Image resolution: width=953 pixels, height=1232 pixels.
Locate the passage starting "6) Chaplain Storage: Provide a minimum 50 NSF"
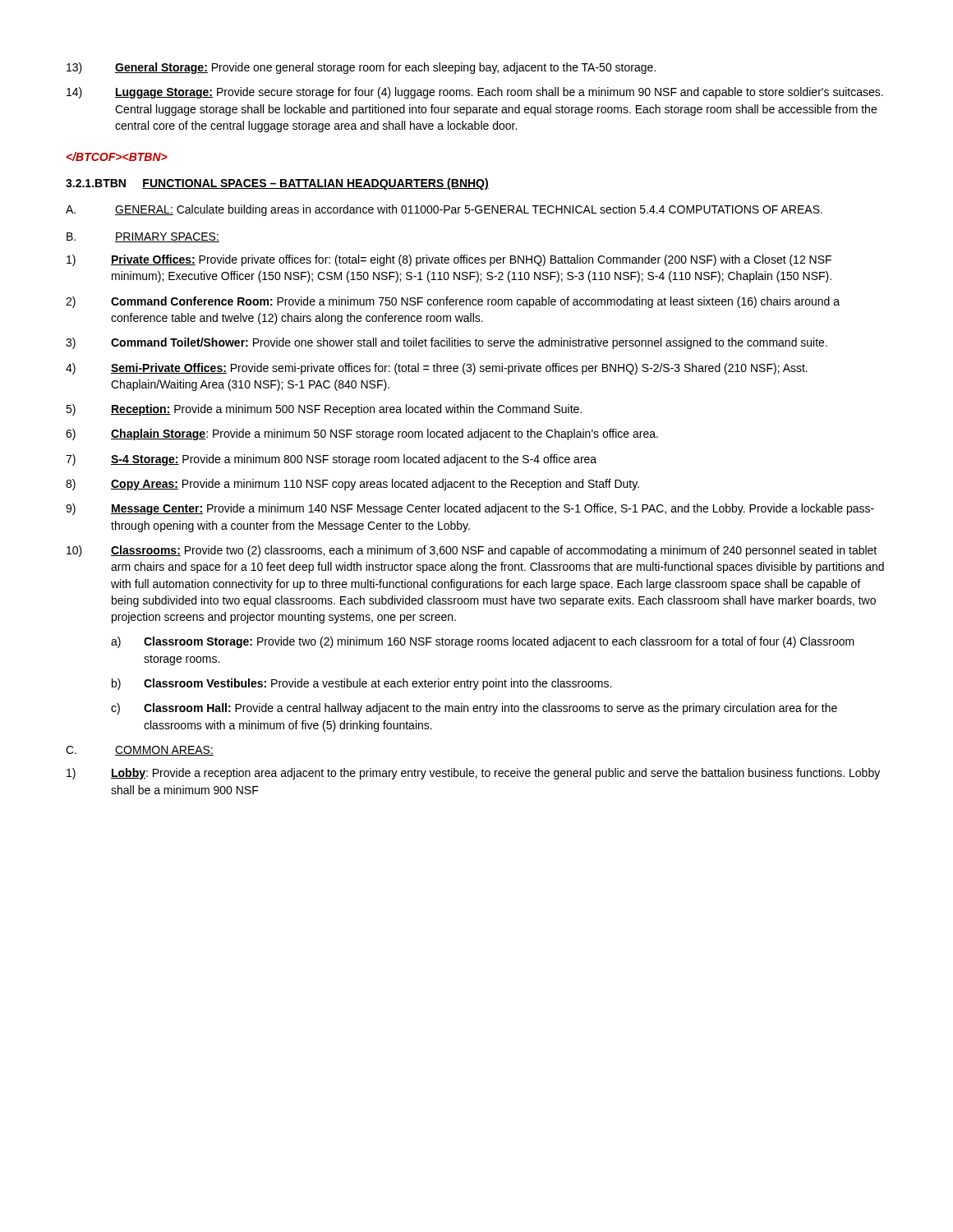476,434
